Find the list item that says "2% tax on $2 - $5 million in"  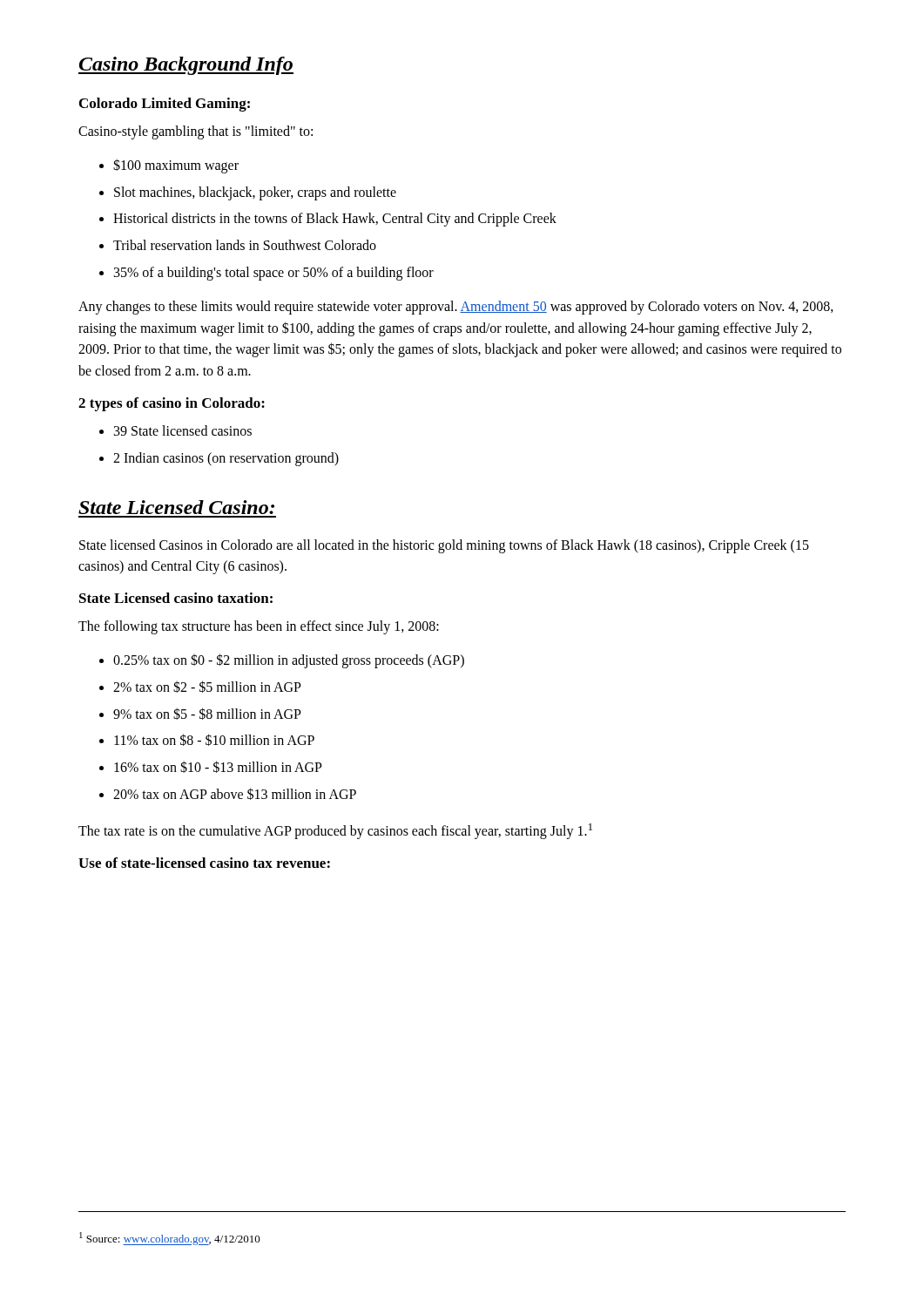[200, 687]
